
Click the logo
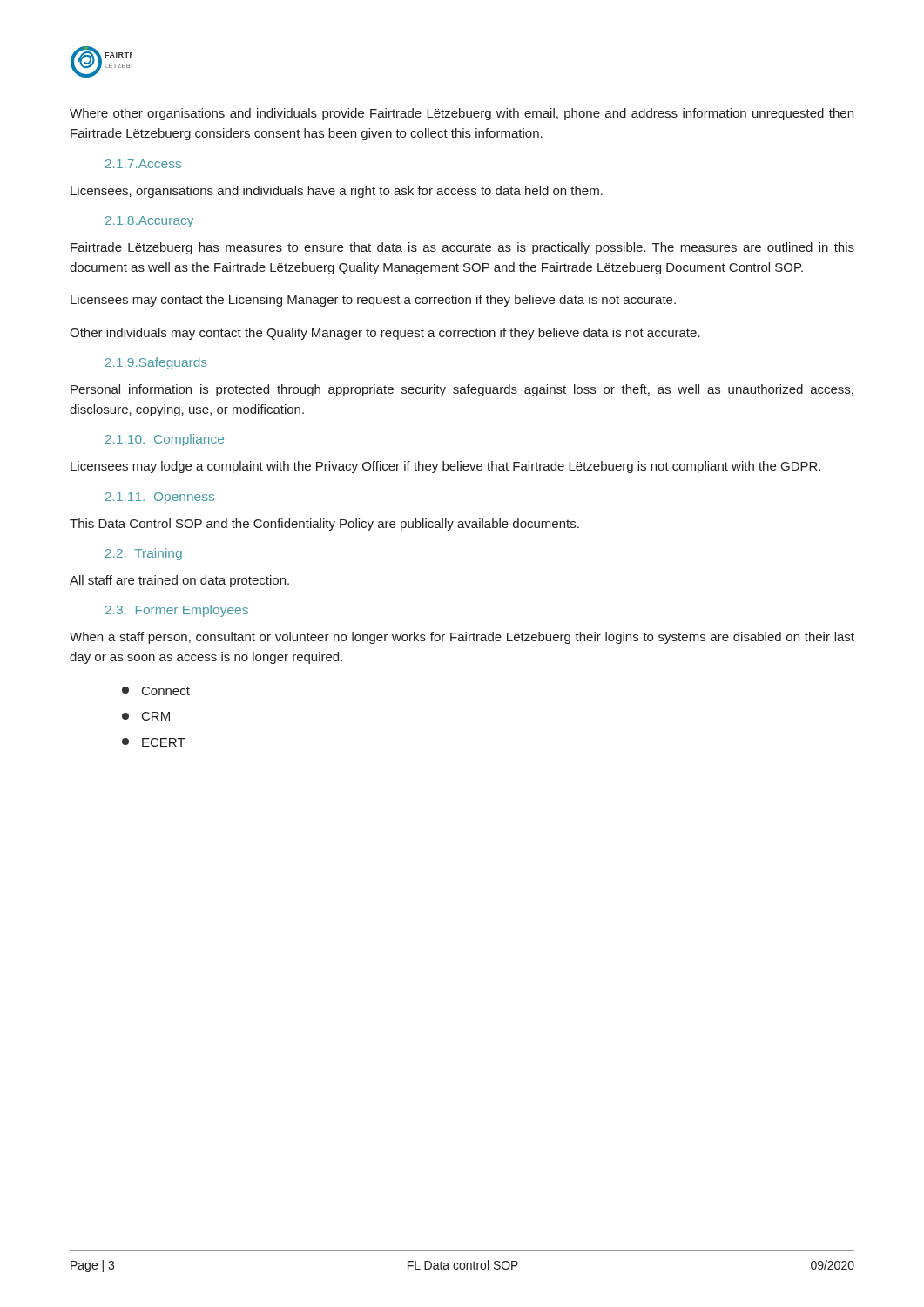pos(462,65)
